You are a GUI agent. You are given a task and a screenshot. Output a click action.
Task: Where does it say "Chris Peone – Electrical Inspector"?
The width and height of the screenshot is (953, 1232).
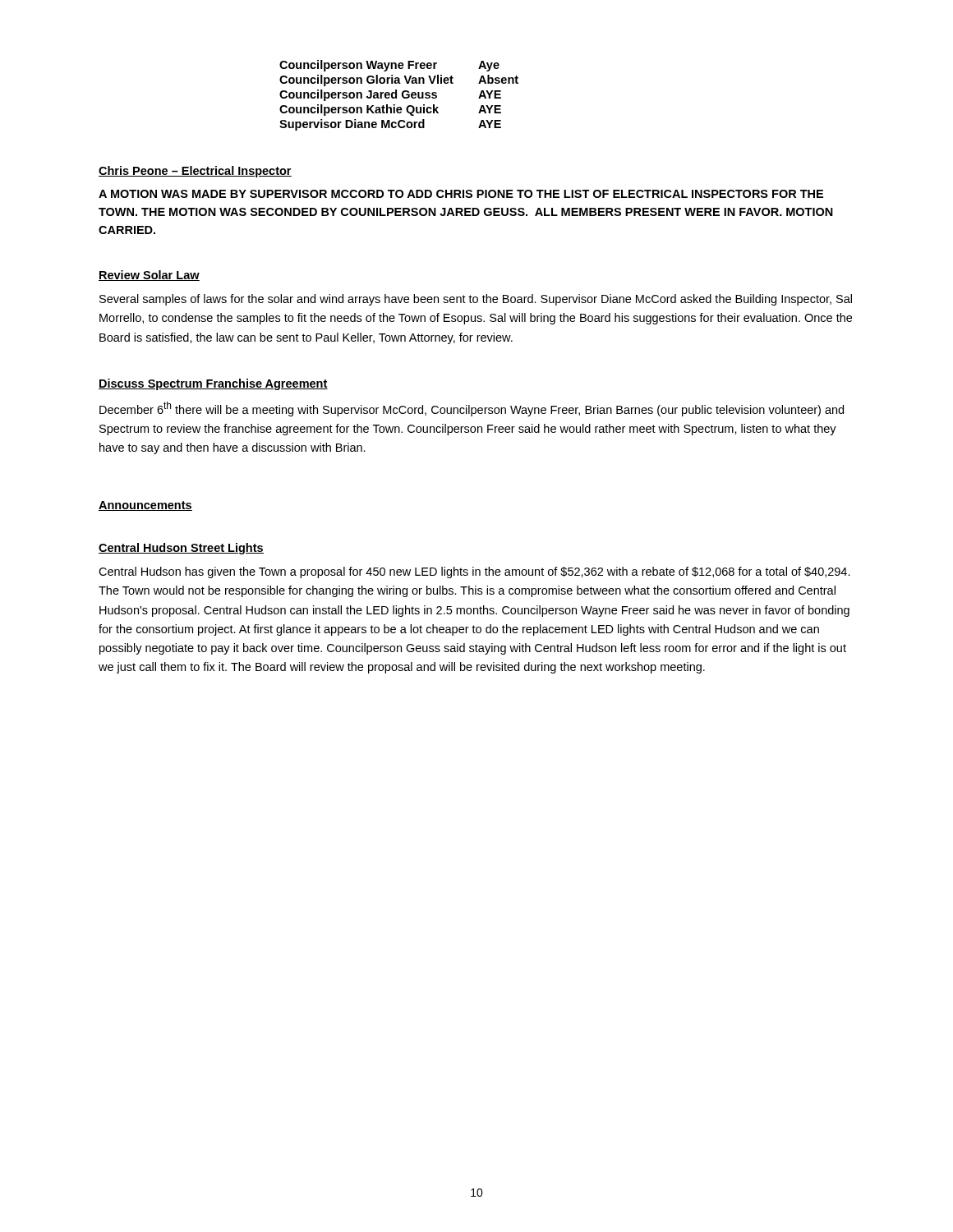(195, 171)
